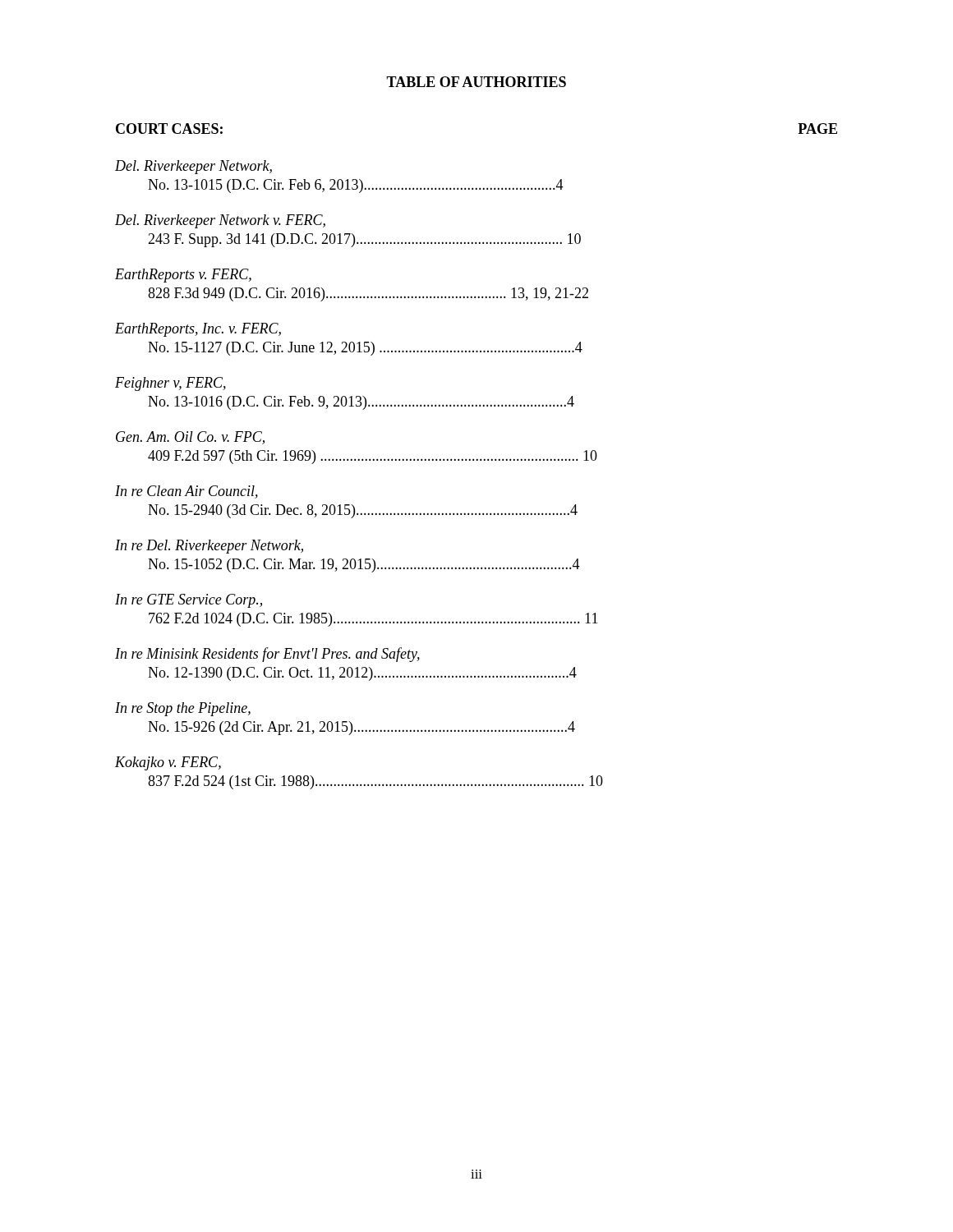Click where it says "TABLE OF AUTHORITIES"
The image size is (953, 1232).
pyautogui.click(x=476, y=82)
